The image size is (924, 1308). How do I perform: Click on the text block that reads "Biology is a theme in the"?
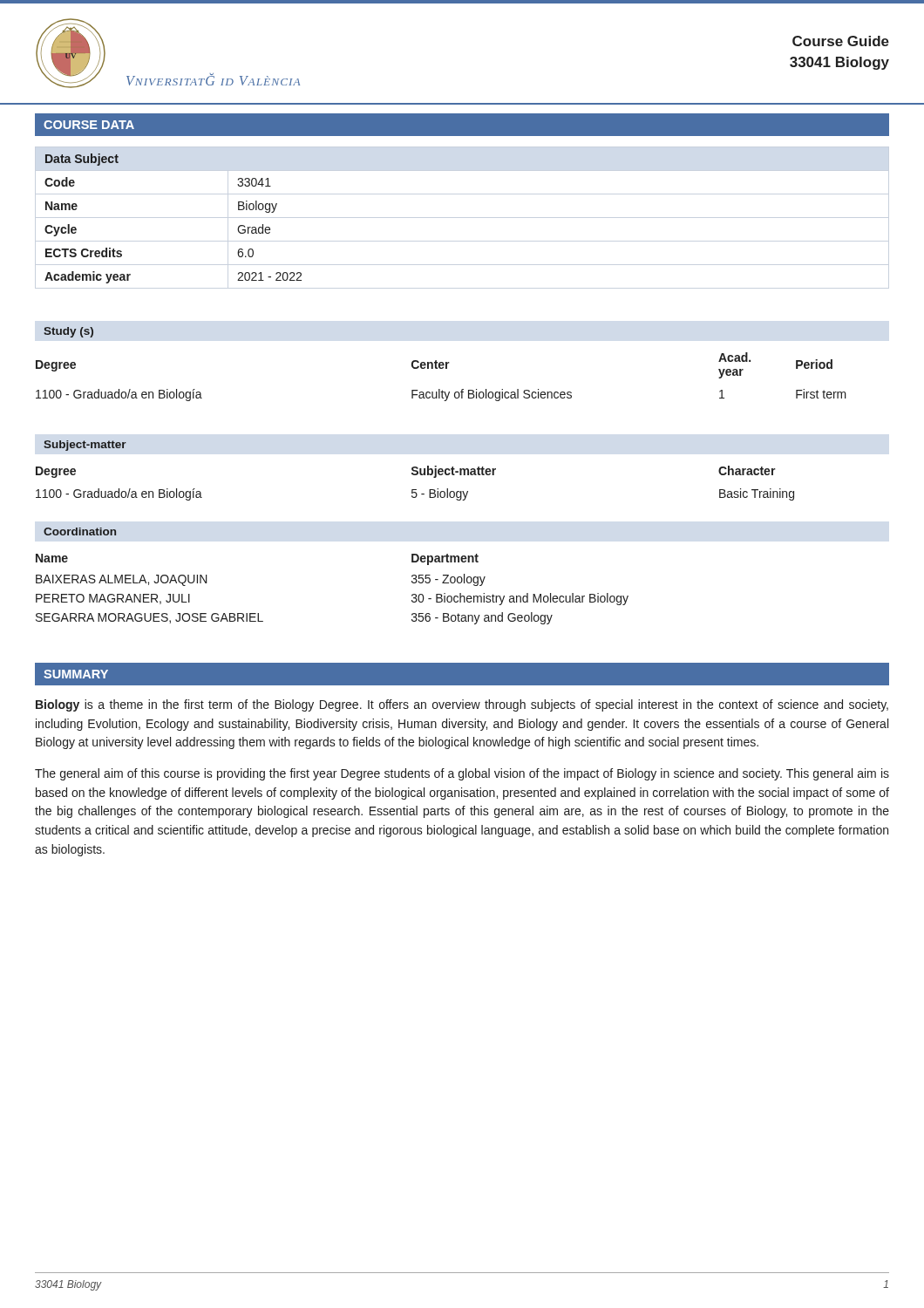coord(462,724)
